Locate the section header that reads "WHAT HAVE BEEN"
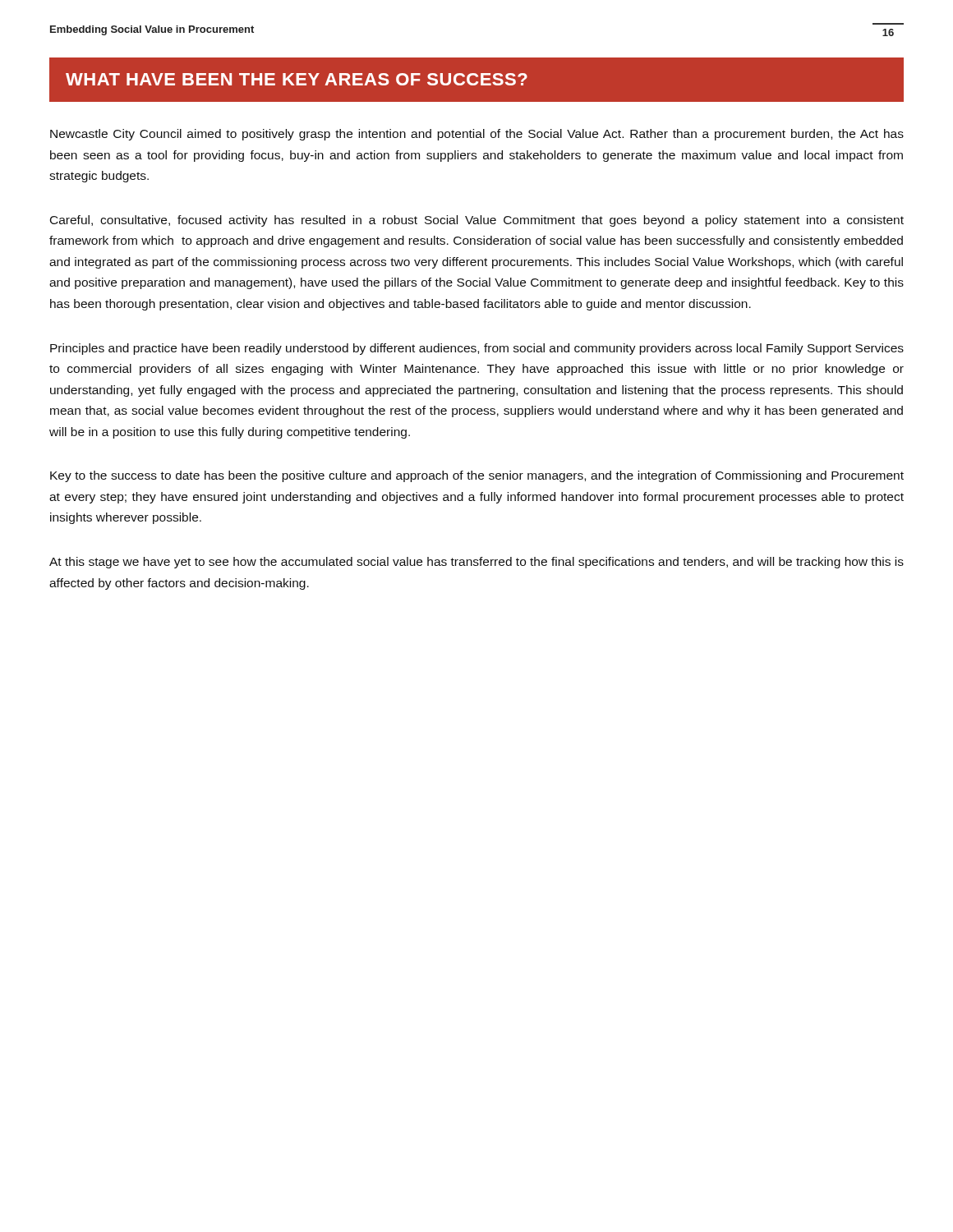Image resolution: width=953 pixels, height=1232 pixels. 476,80
